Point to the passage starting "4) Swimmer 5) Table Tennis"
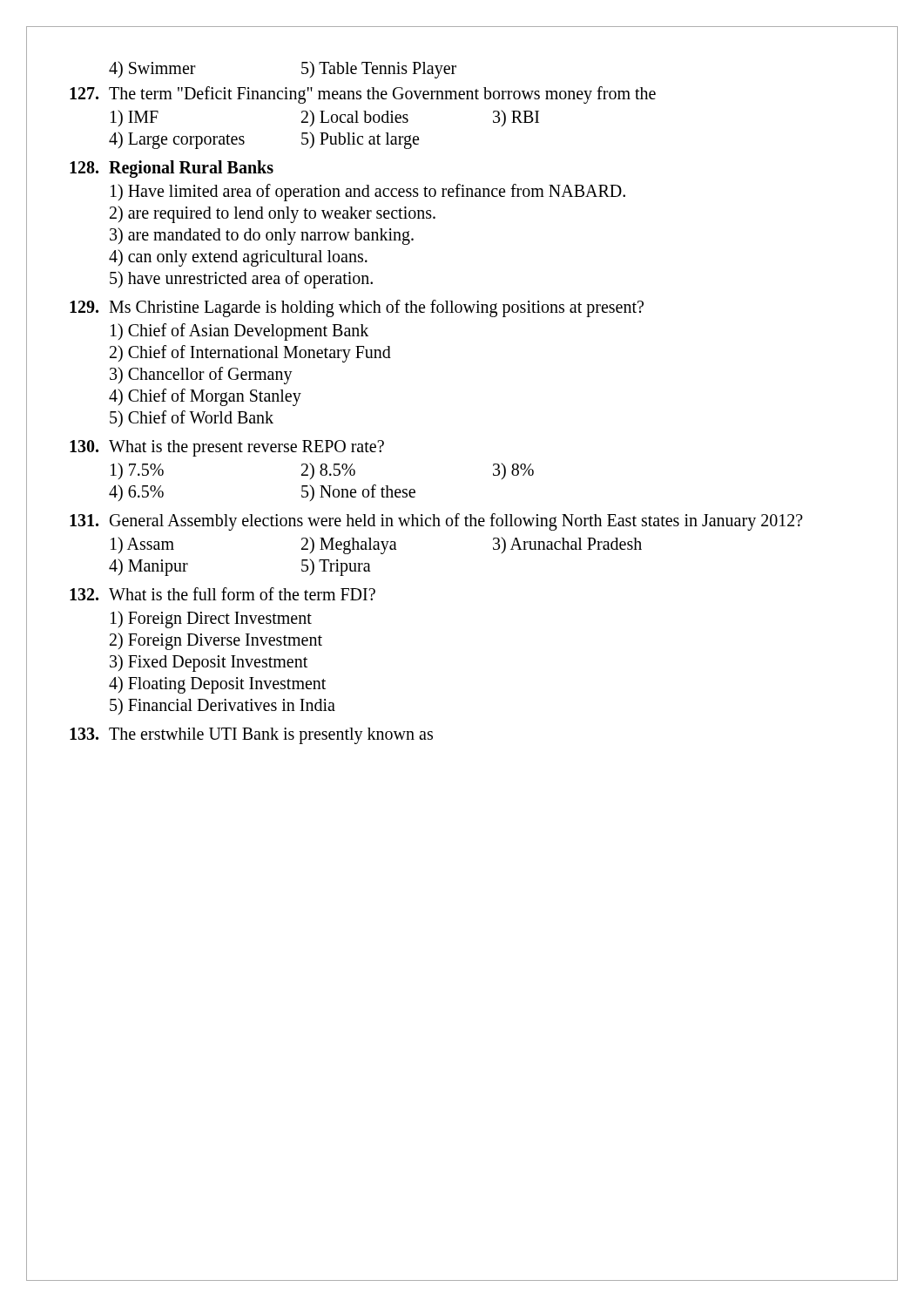The image size is (924, 1307). pos(161,69)
